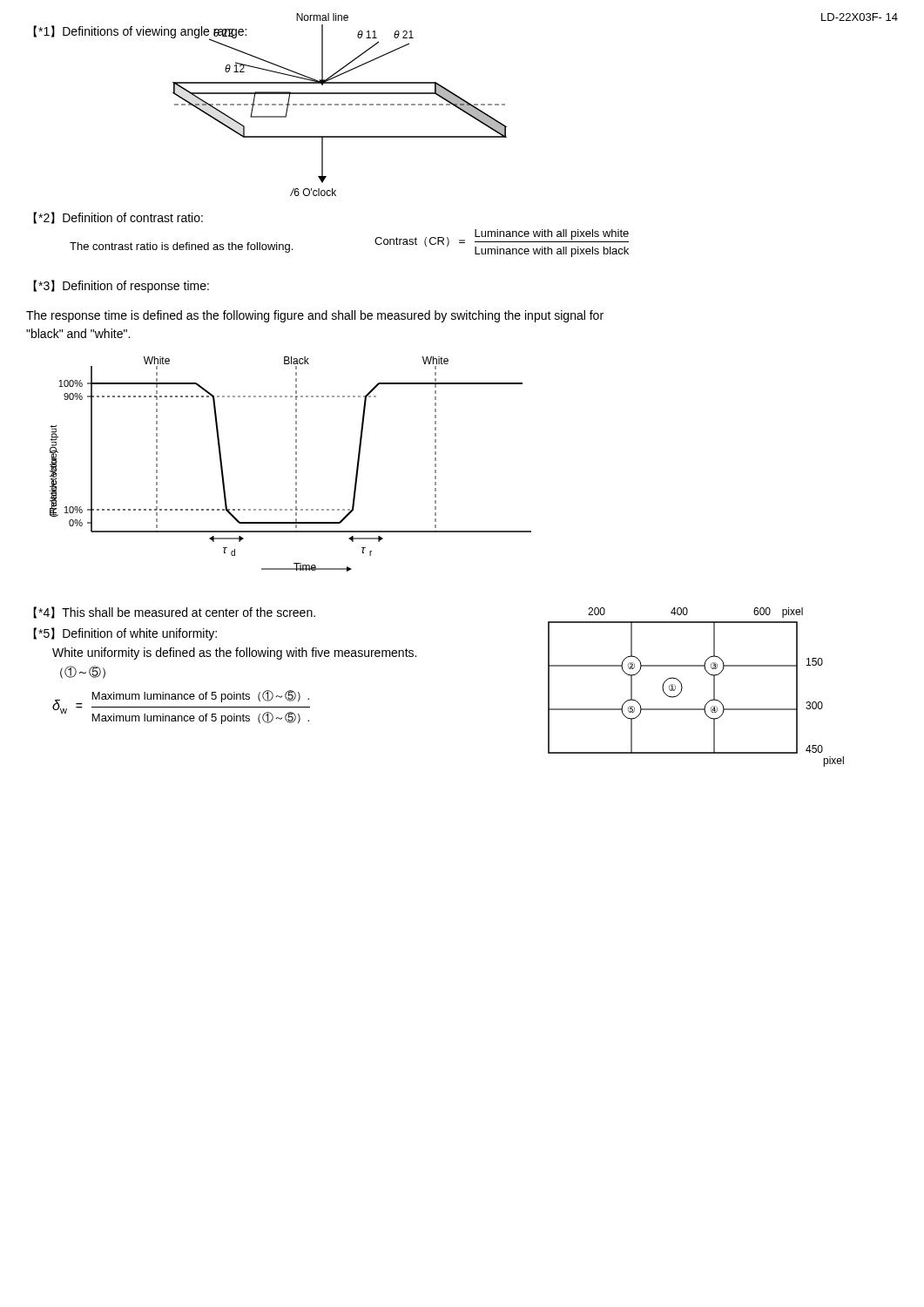Where is the passage that starts "The contrast ratio"?
The width and height of the screenshot is (924, 1307).
(182, 246)
